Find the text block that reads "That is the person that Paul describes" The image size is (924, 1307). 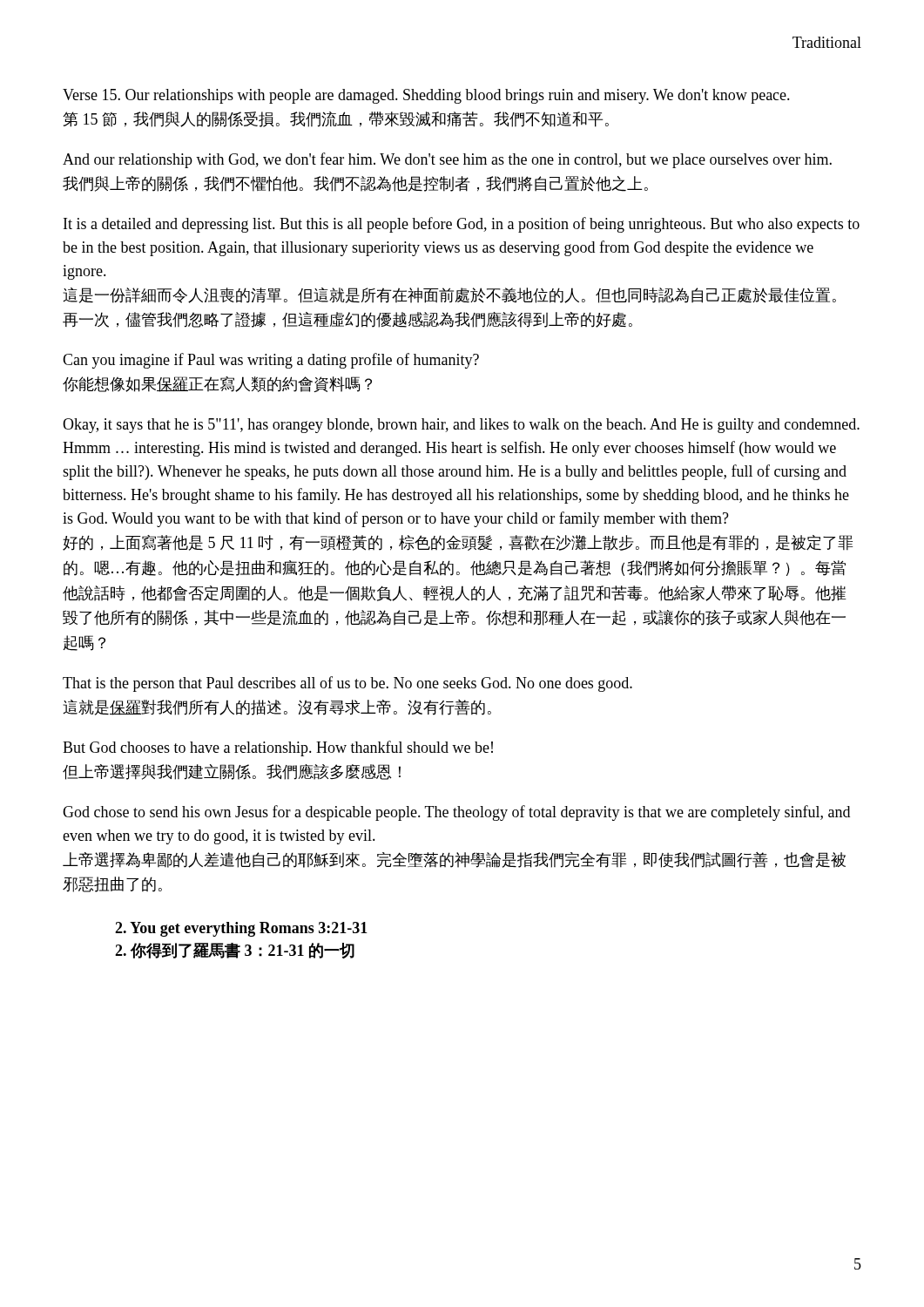click(348, 695)
